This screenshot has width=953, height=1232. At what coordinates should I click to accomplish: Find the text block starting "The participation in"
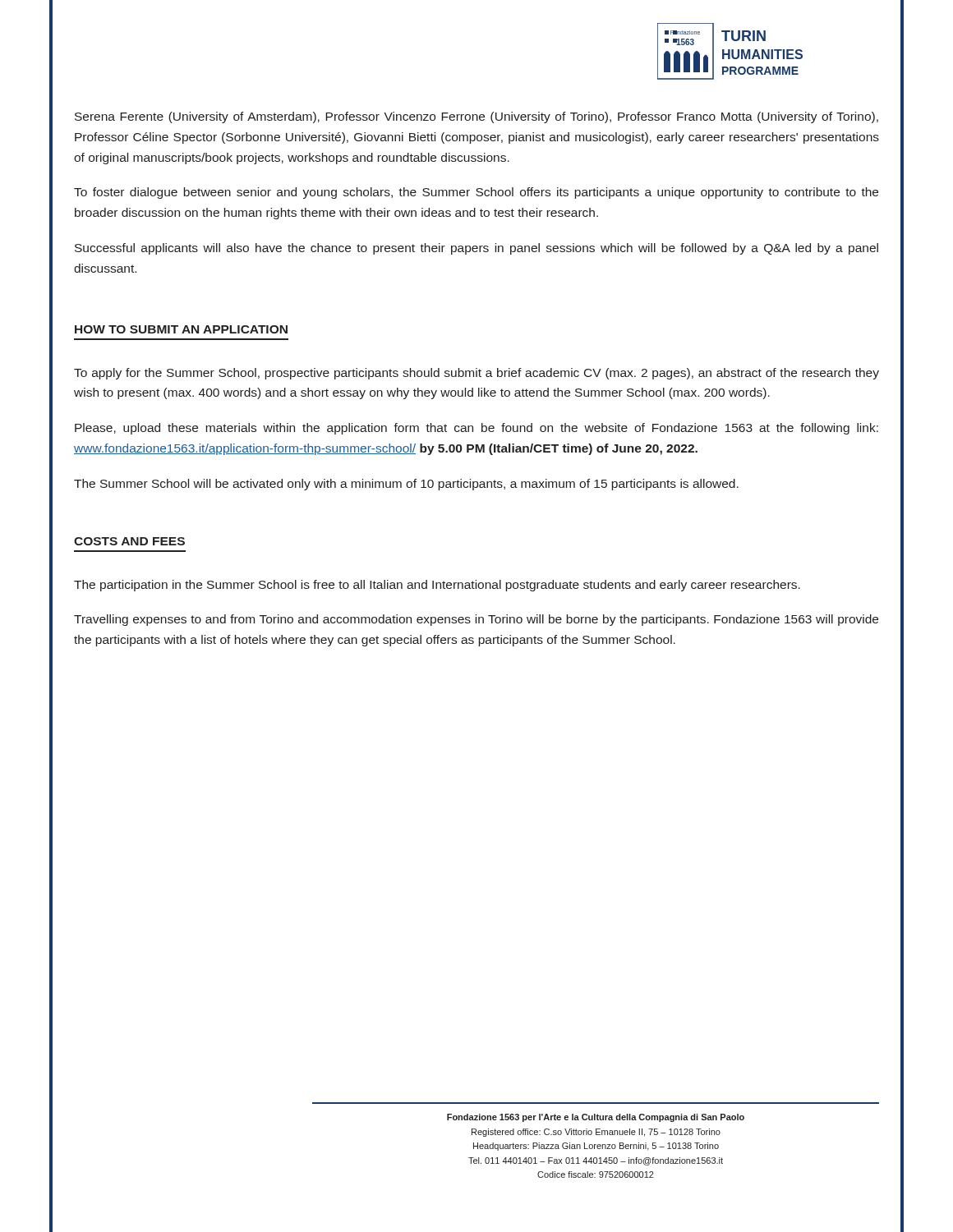click(x=437, y=584)
